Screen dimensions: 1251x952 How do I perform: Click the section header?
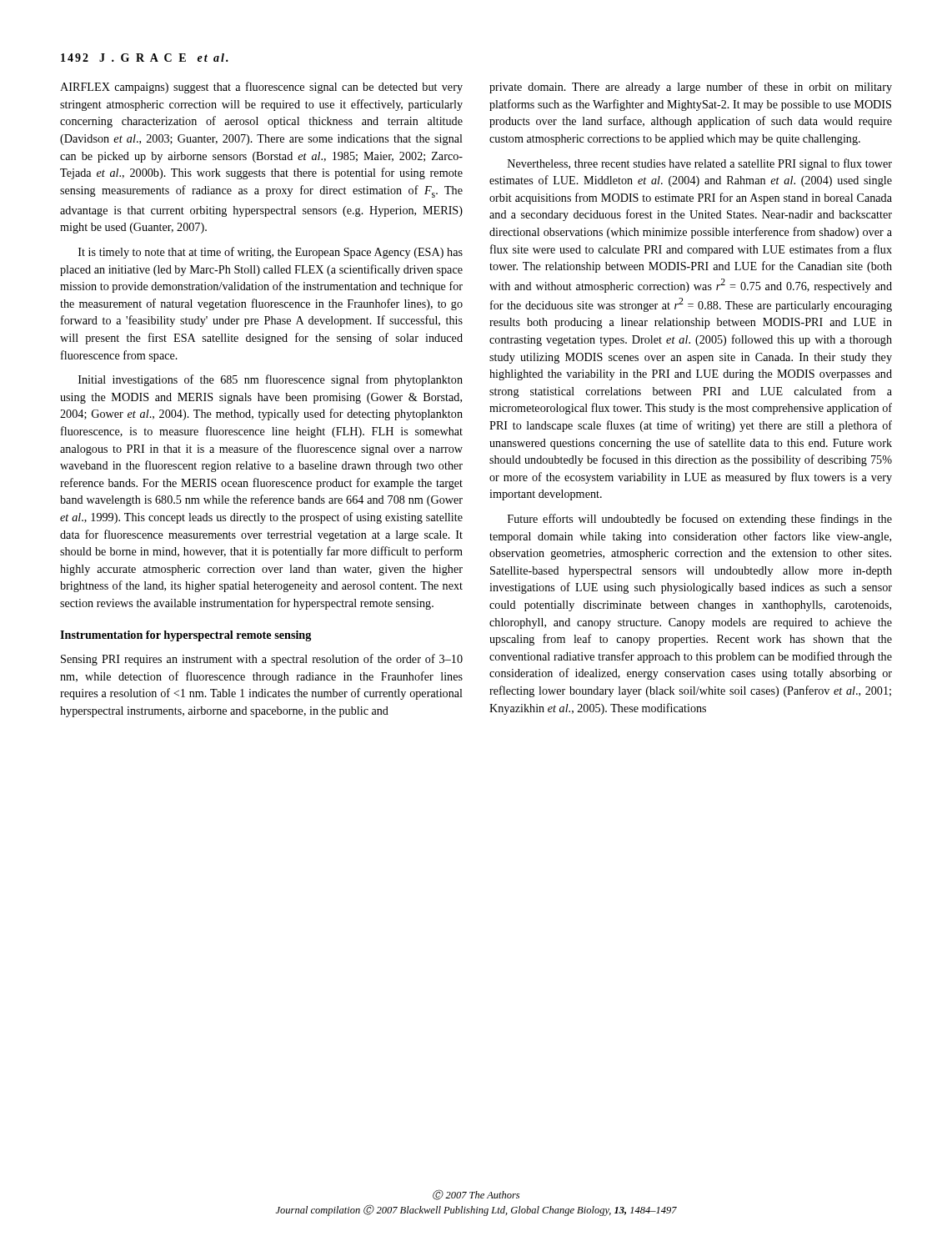click(186, 635)
